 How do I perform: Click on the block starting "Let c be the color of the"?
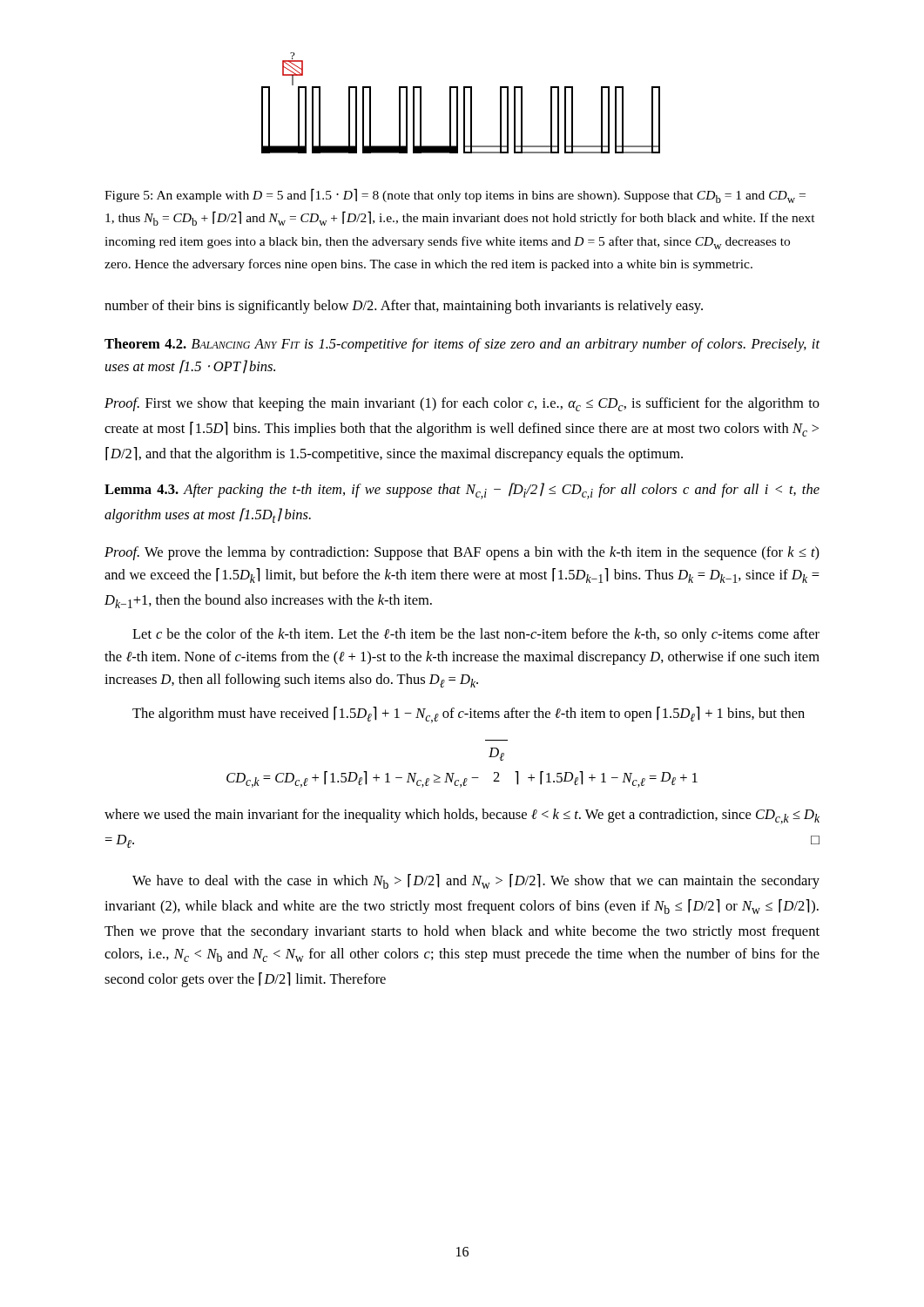(x=462, y=658)
